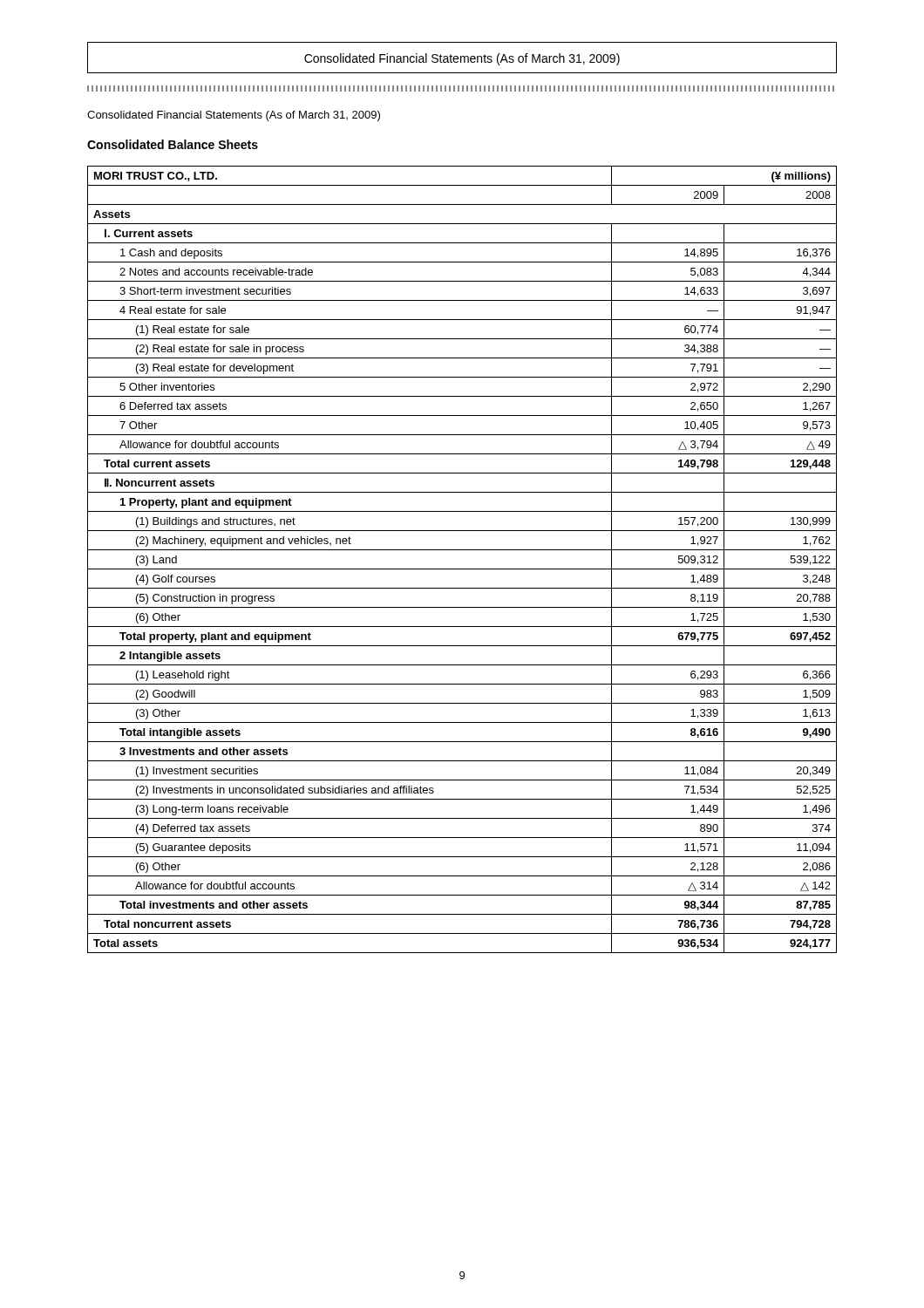This screenshot has height=1308, width=924.
Task: Locate the text "Consolidated Balance Sheets"
Action: 173,145
